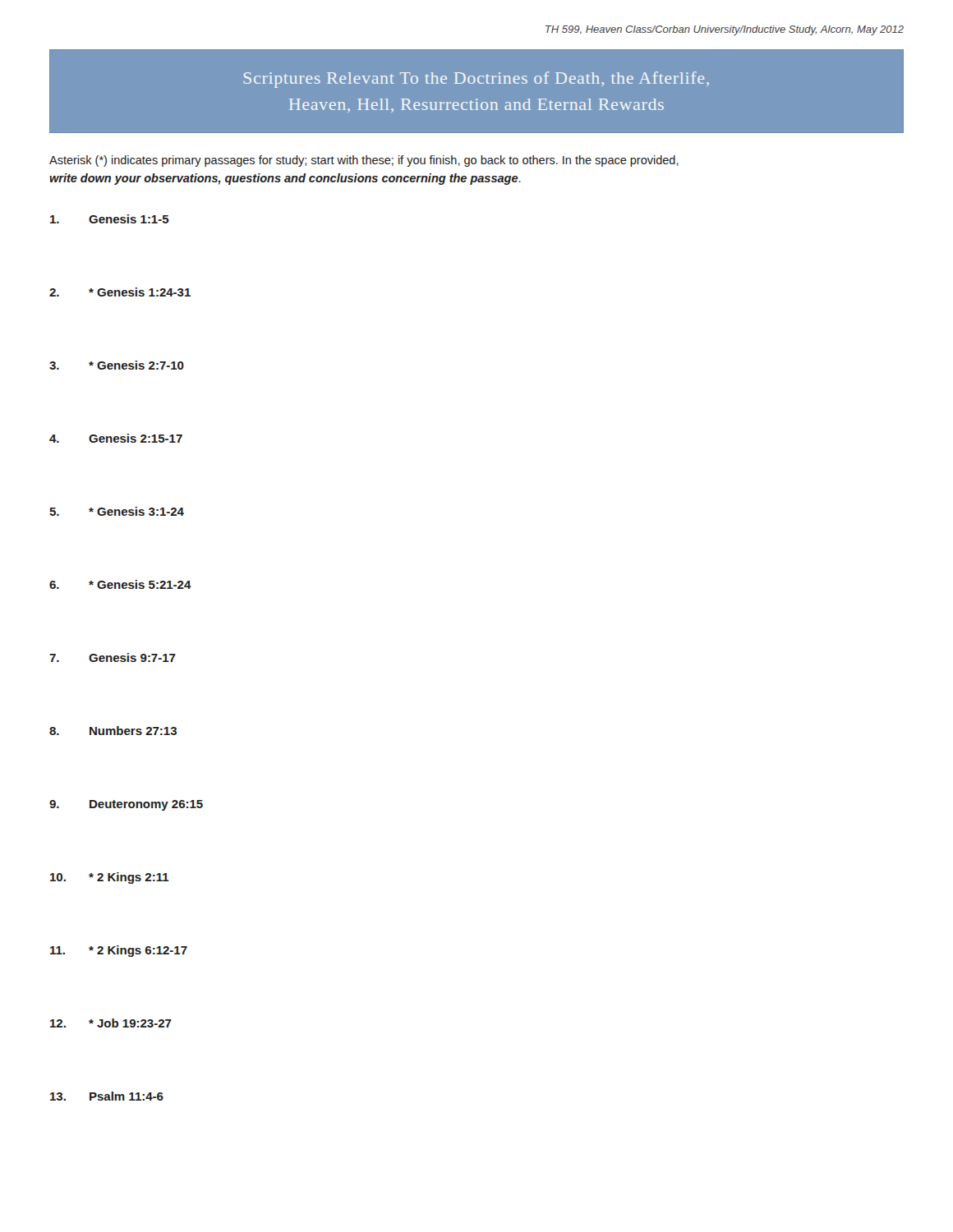Find the element starting "10. * 2 Kings 2:11"
Viewport: 953px width, 1232px height.
click(109, 877)
